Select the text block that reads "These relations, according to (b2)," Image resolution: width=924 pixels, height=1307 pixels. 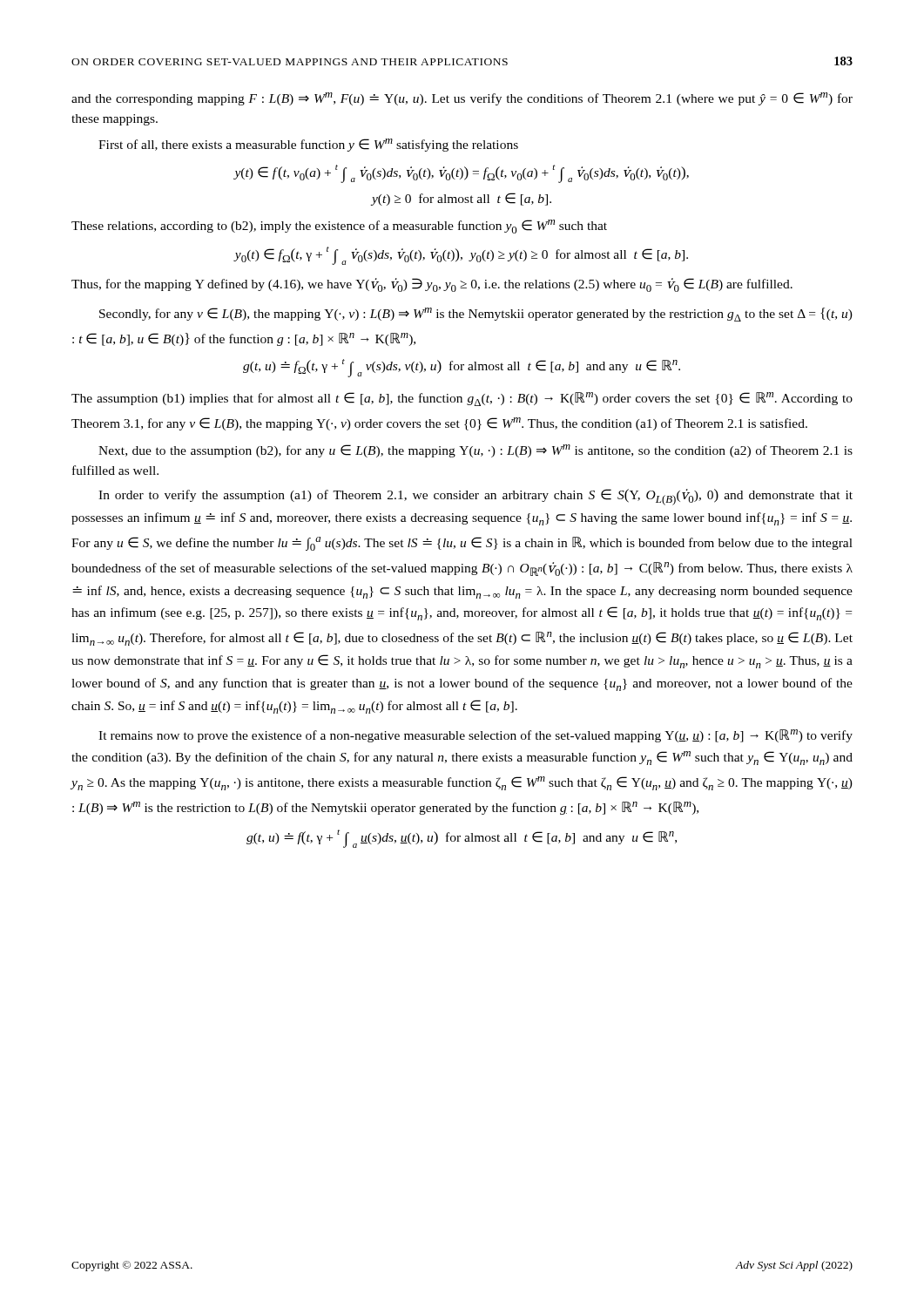click(462, 226)
